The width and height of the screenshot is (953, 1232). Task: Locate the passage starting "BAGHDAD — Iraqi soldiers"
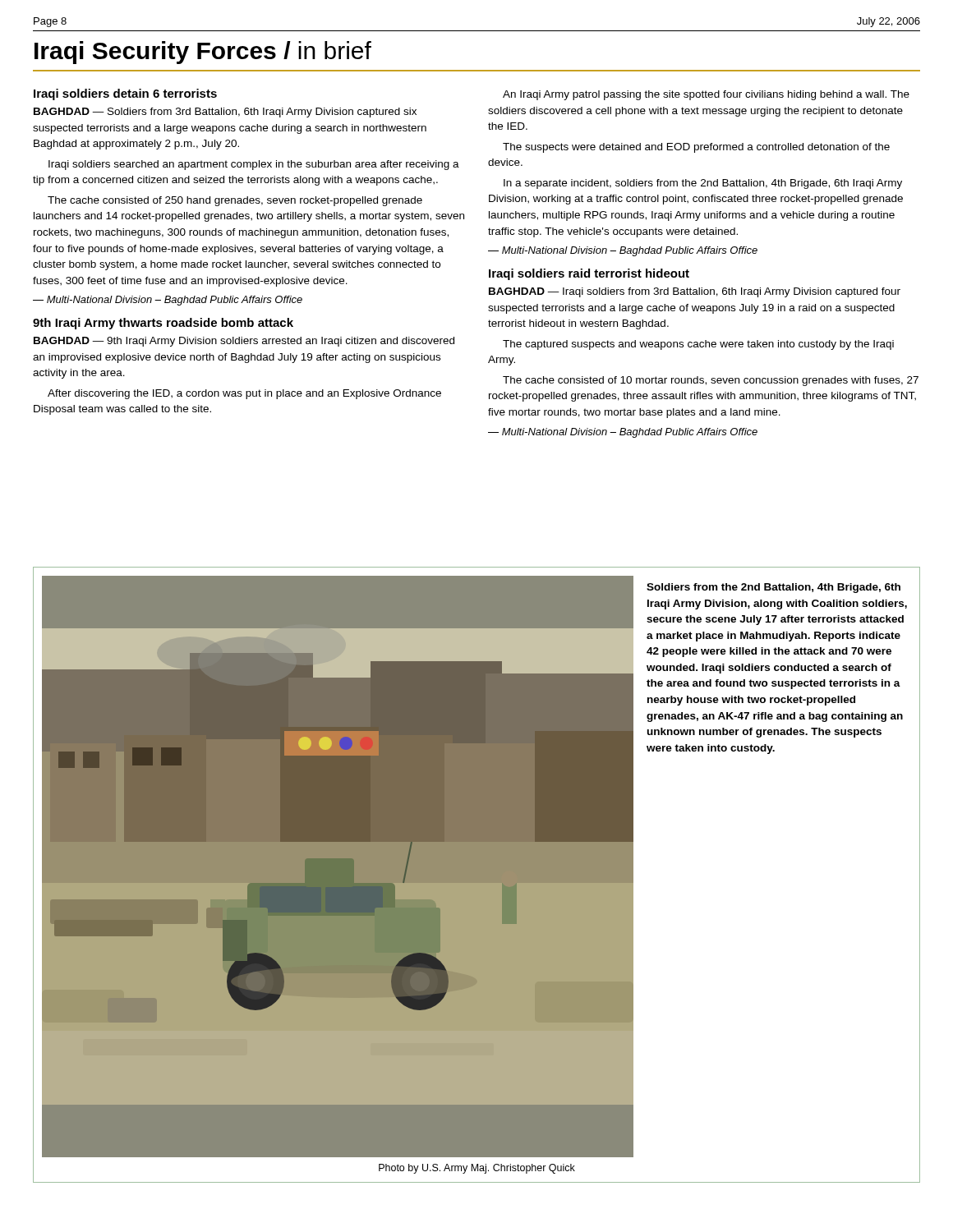(704, 352)
